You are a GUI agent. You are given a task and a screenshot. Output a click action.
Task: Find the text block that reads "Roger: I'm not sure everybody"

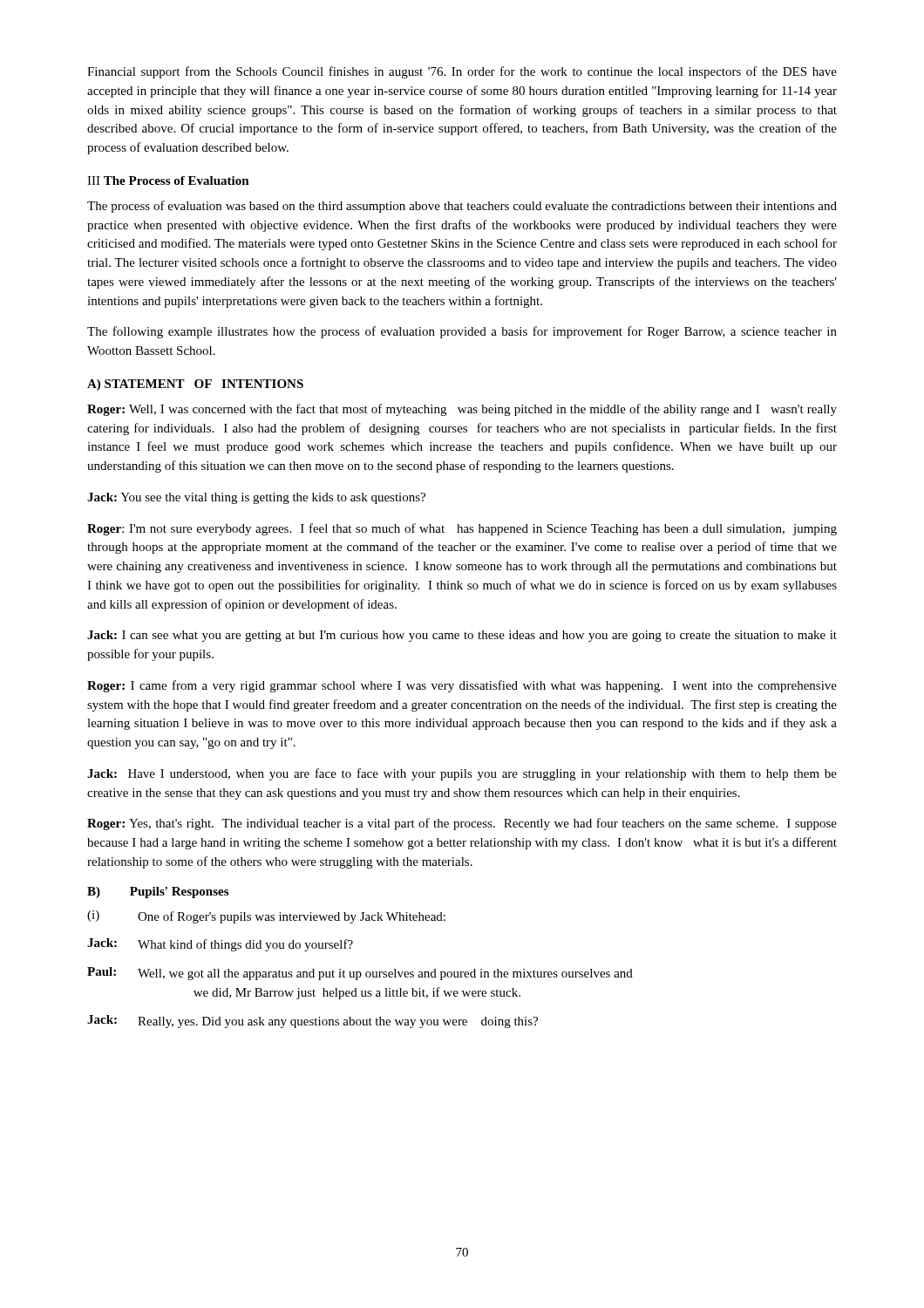click(462, 566)
